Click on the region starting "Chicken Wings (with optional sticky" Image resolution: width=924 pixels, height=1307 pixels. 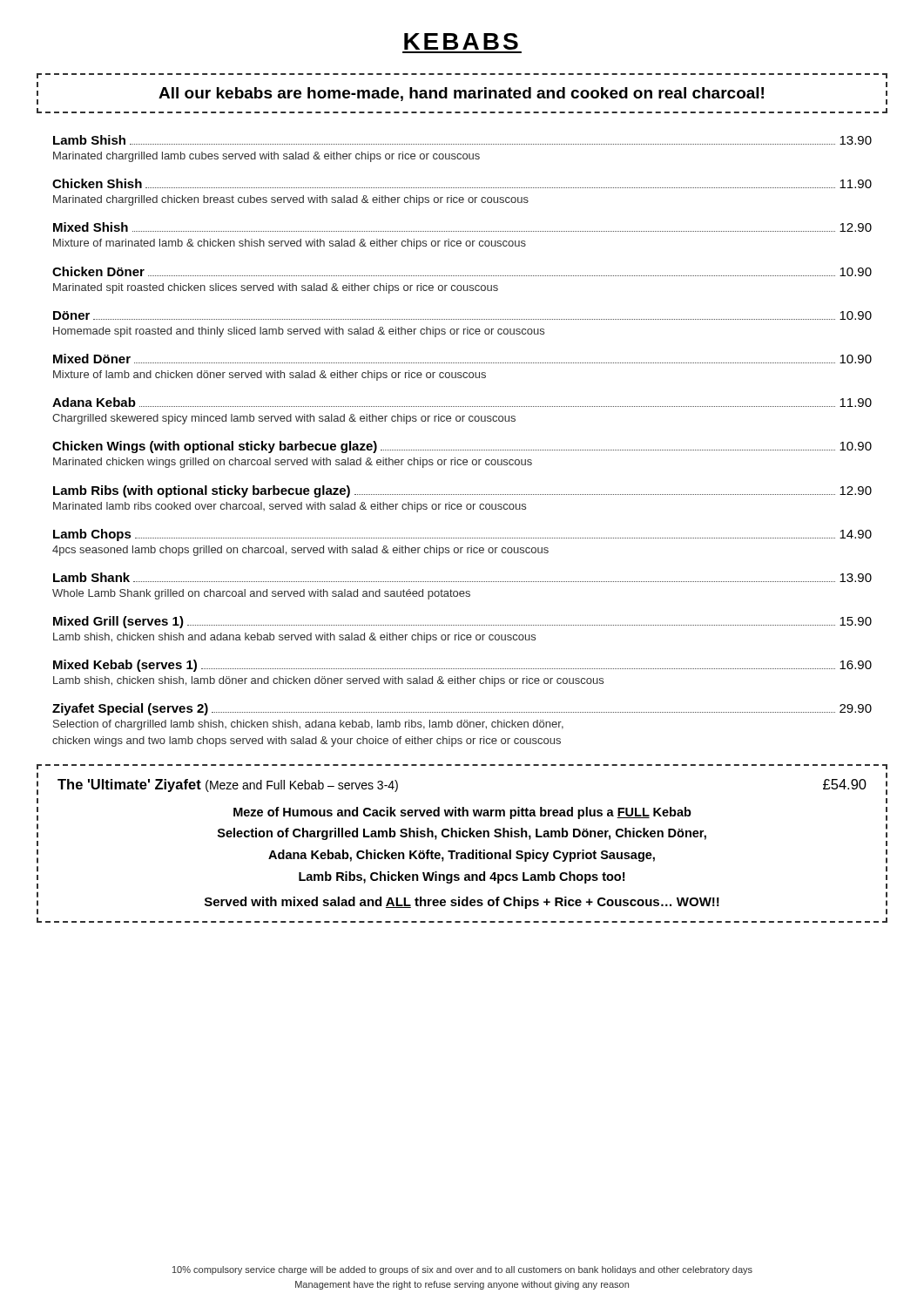(462, 454)
